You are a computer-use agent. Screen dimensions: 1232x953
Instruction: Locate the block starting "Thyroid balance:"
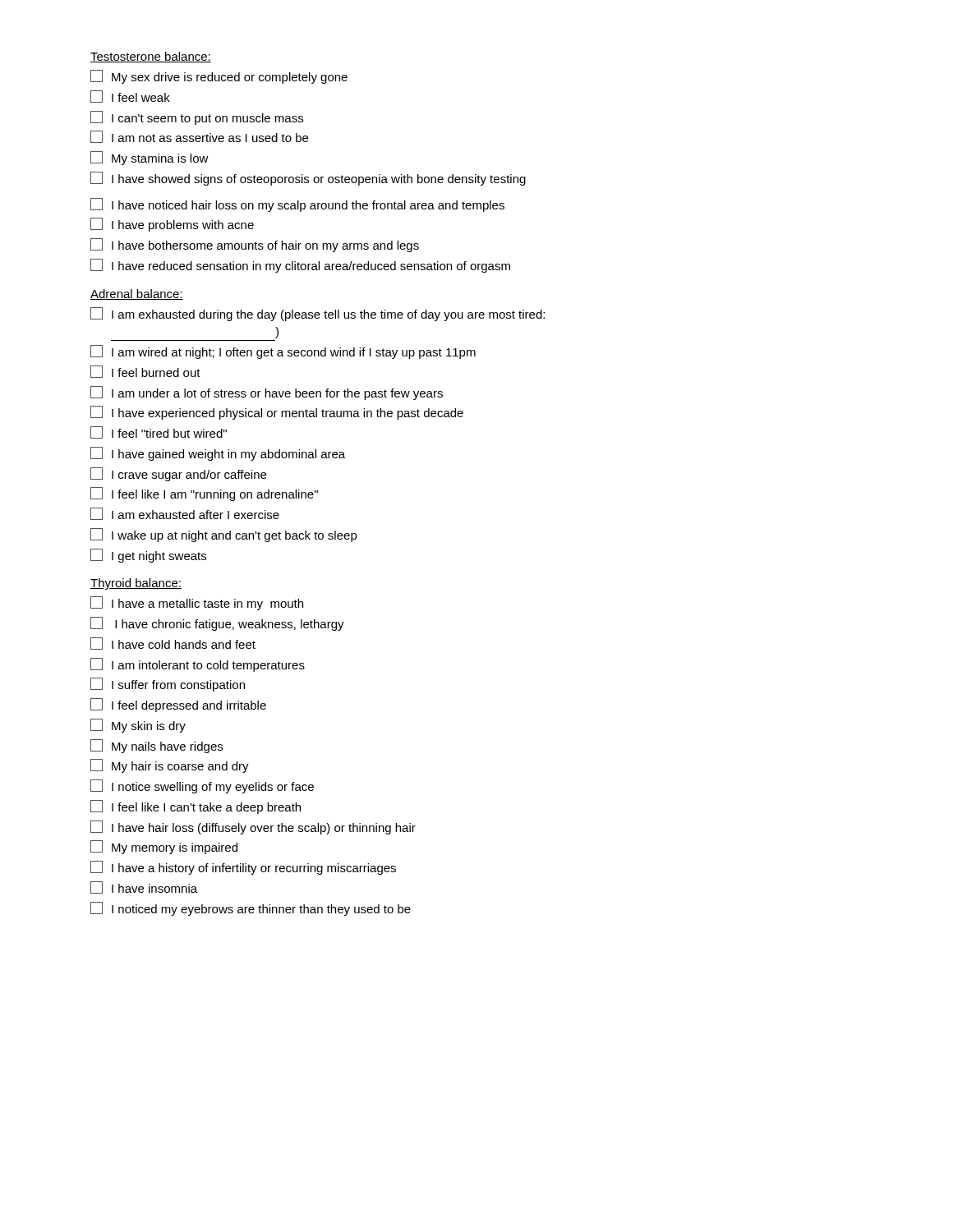136,583
